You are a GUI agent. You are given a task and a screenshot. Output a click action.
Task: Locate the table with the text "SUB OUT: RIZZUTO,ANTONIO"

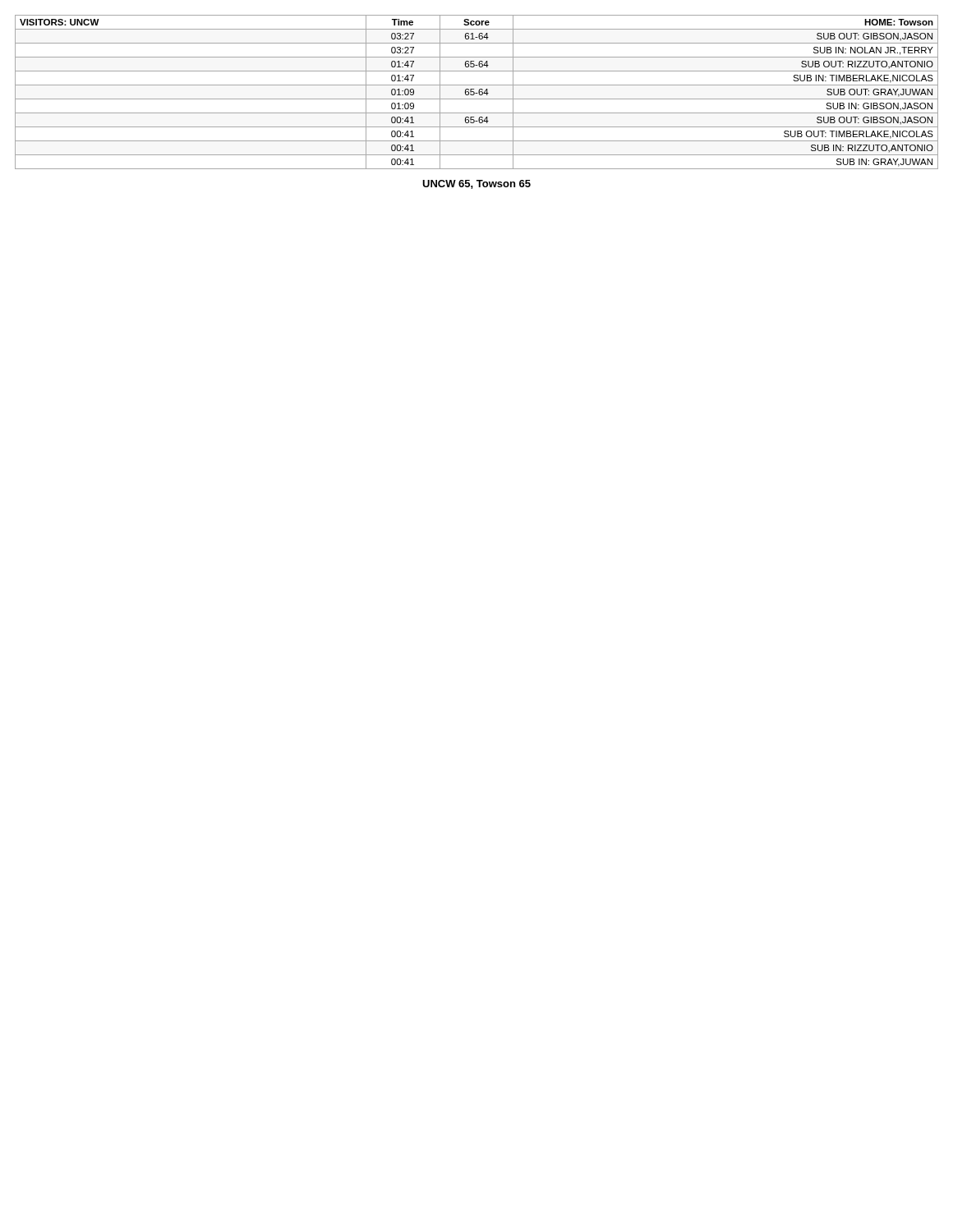tap(476, 92)
